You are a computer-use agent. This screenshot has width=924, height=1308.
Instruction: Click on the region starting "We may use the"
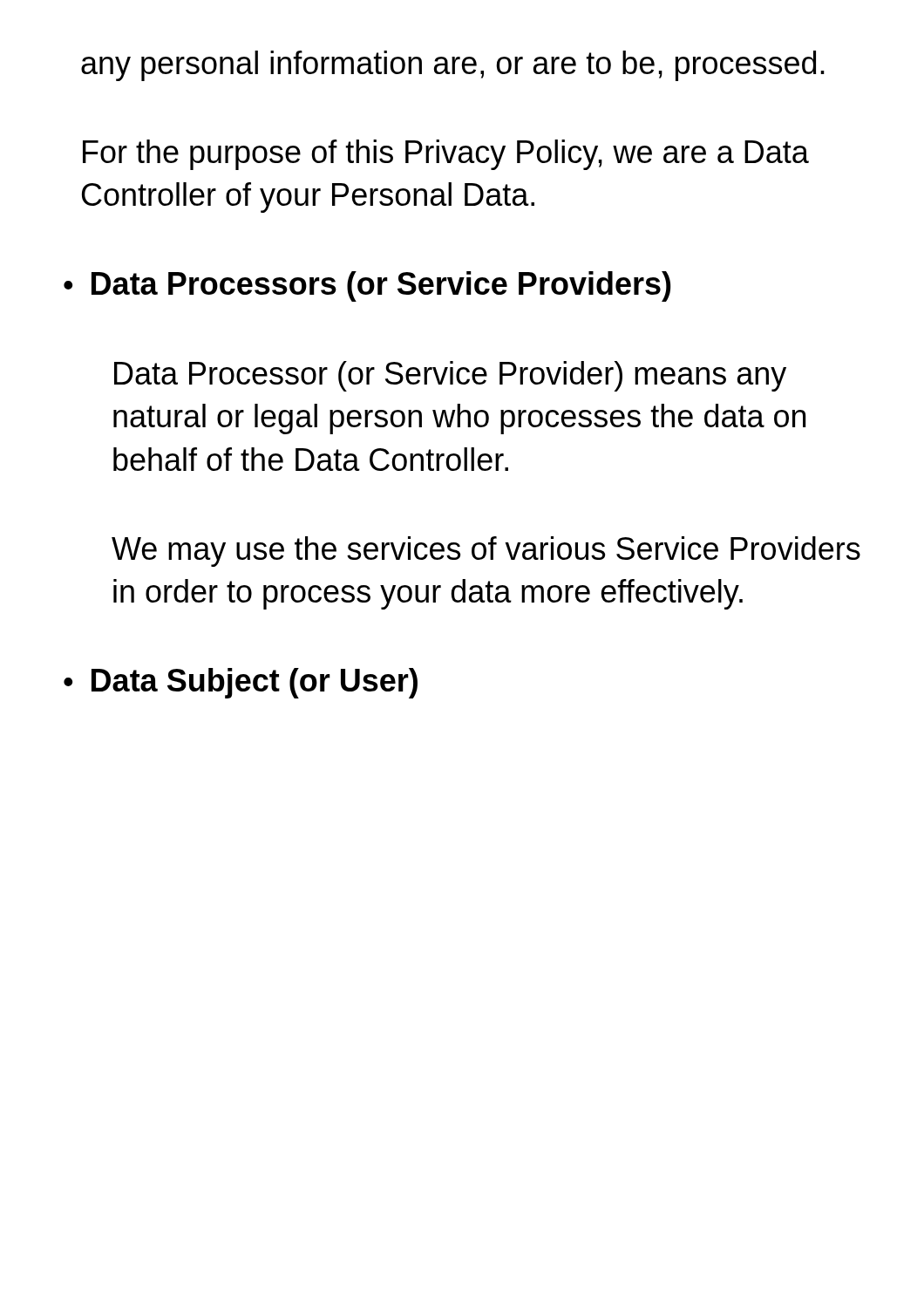(486, 570)
